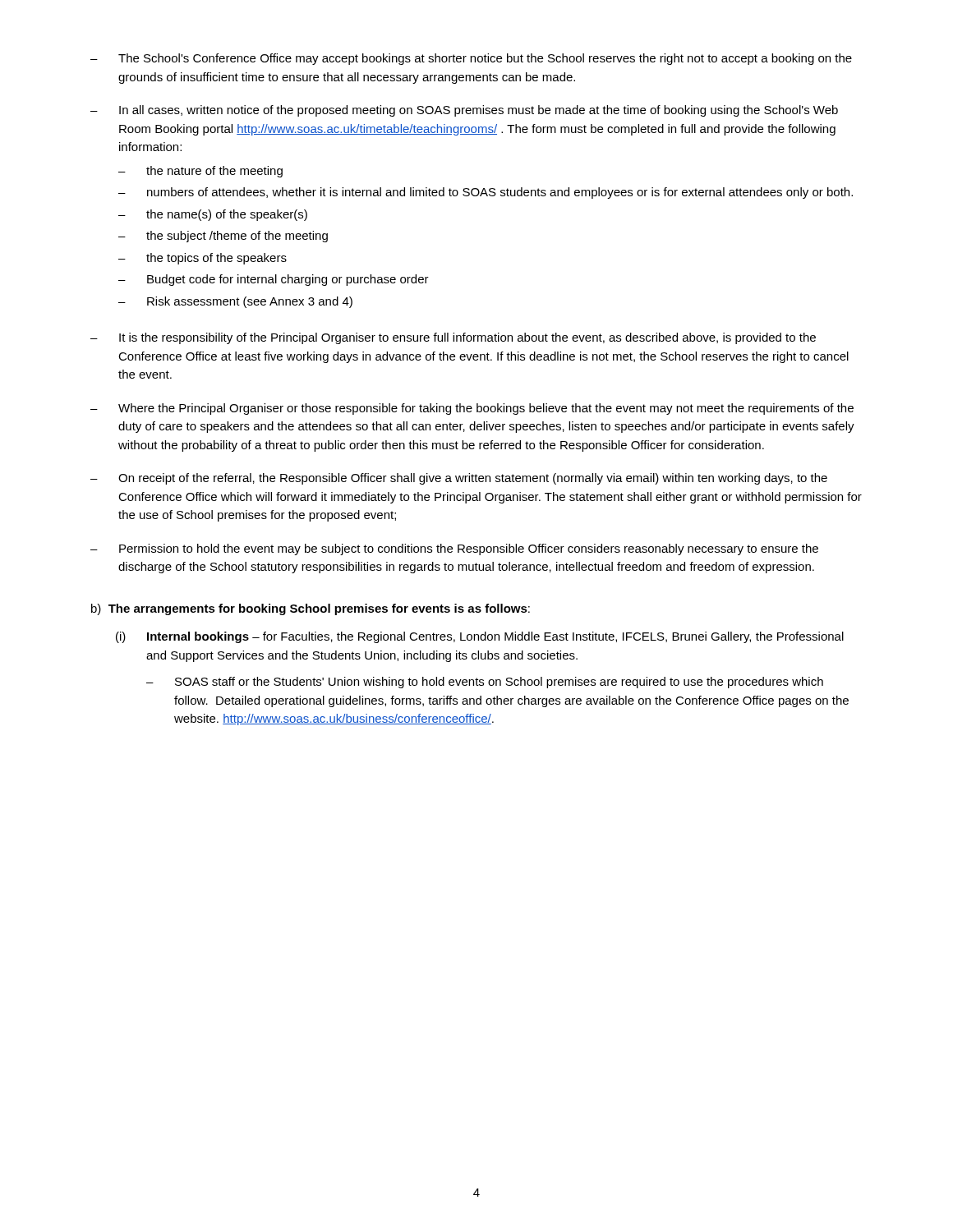Locate the block of text that opens with "– Risk assessment (see Annex"
The height and width of the screenshot is (1232, 953).
(x=235, y=302)
